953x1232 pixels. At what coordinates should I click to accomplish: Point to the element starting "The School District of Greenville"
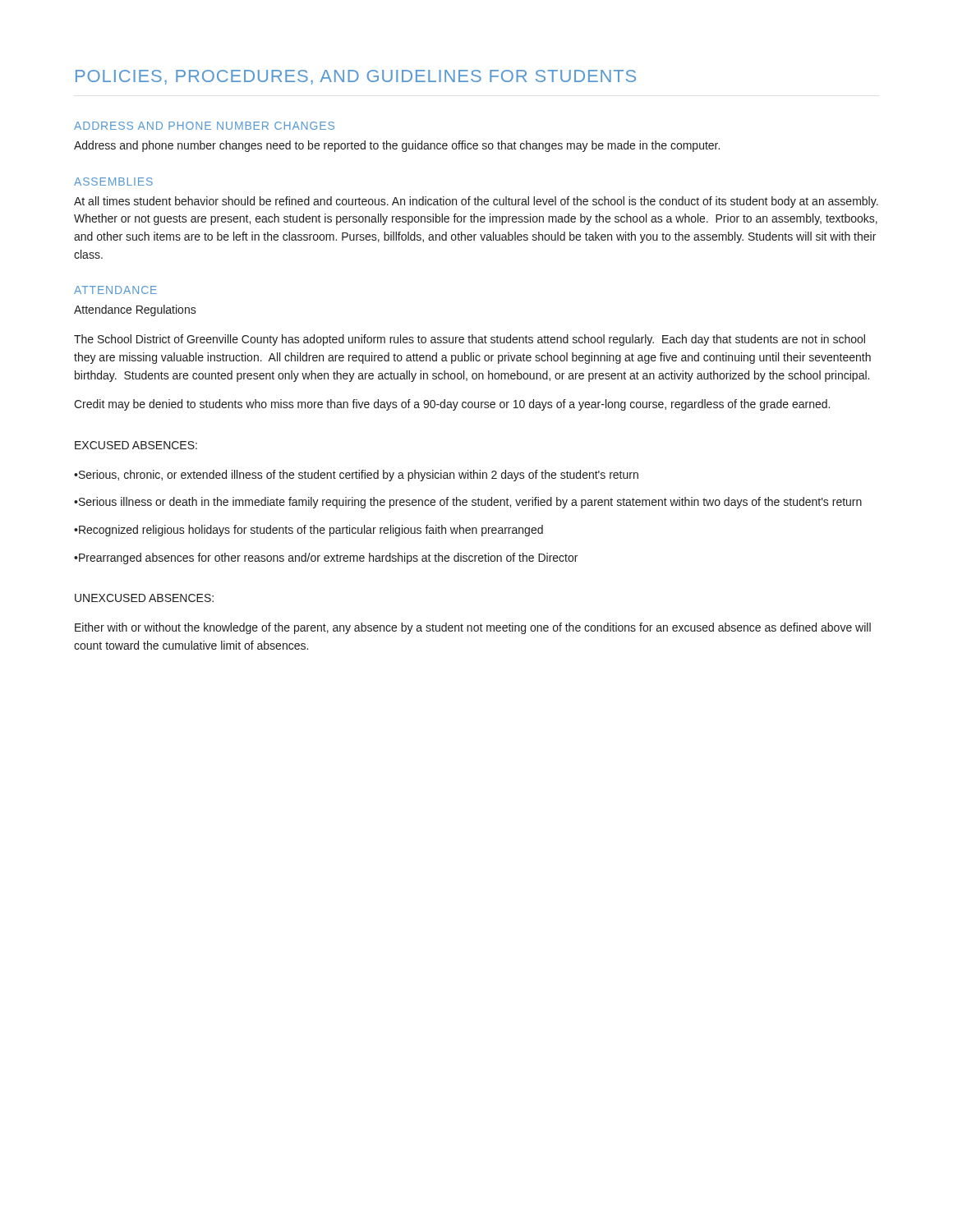[x=473, y=357]
